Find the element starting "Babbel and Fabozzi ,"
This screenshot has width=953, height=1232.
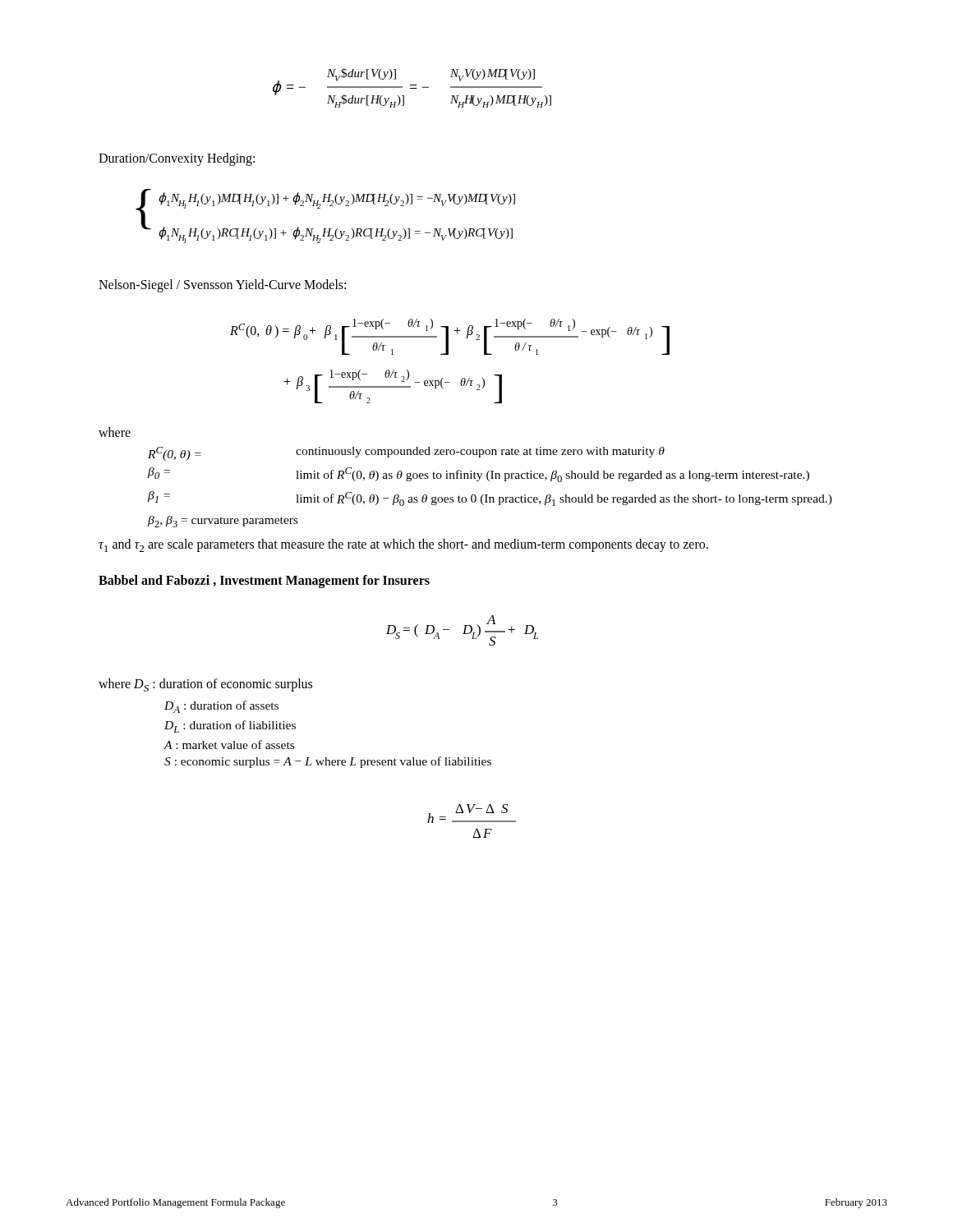click(x=264, y=580)
